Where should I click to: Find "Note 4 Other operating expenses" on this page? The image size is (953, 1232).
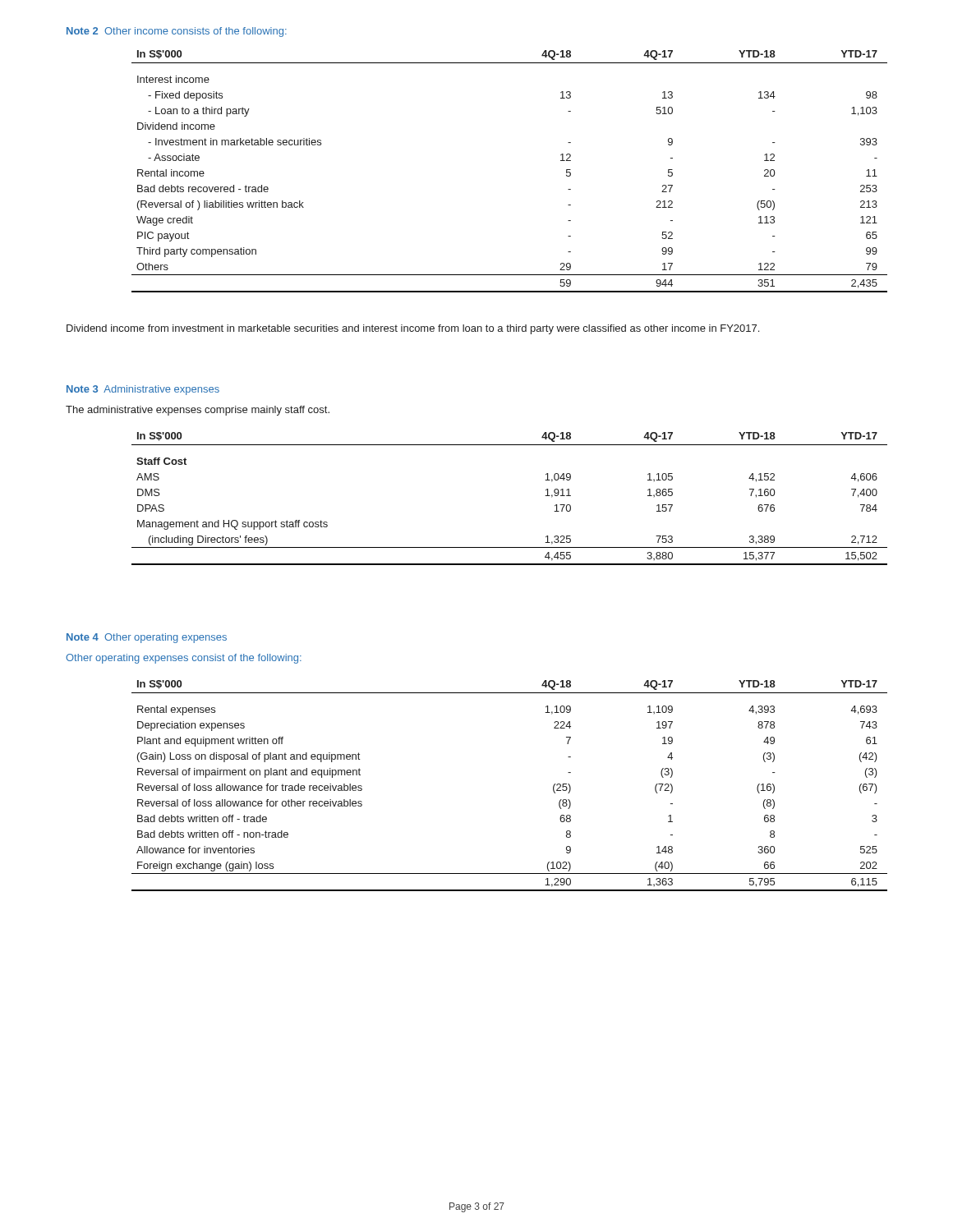click(x=146, y=637)
